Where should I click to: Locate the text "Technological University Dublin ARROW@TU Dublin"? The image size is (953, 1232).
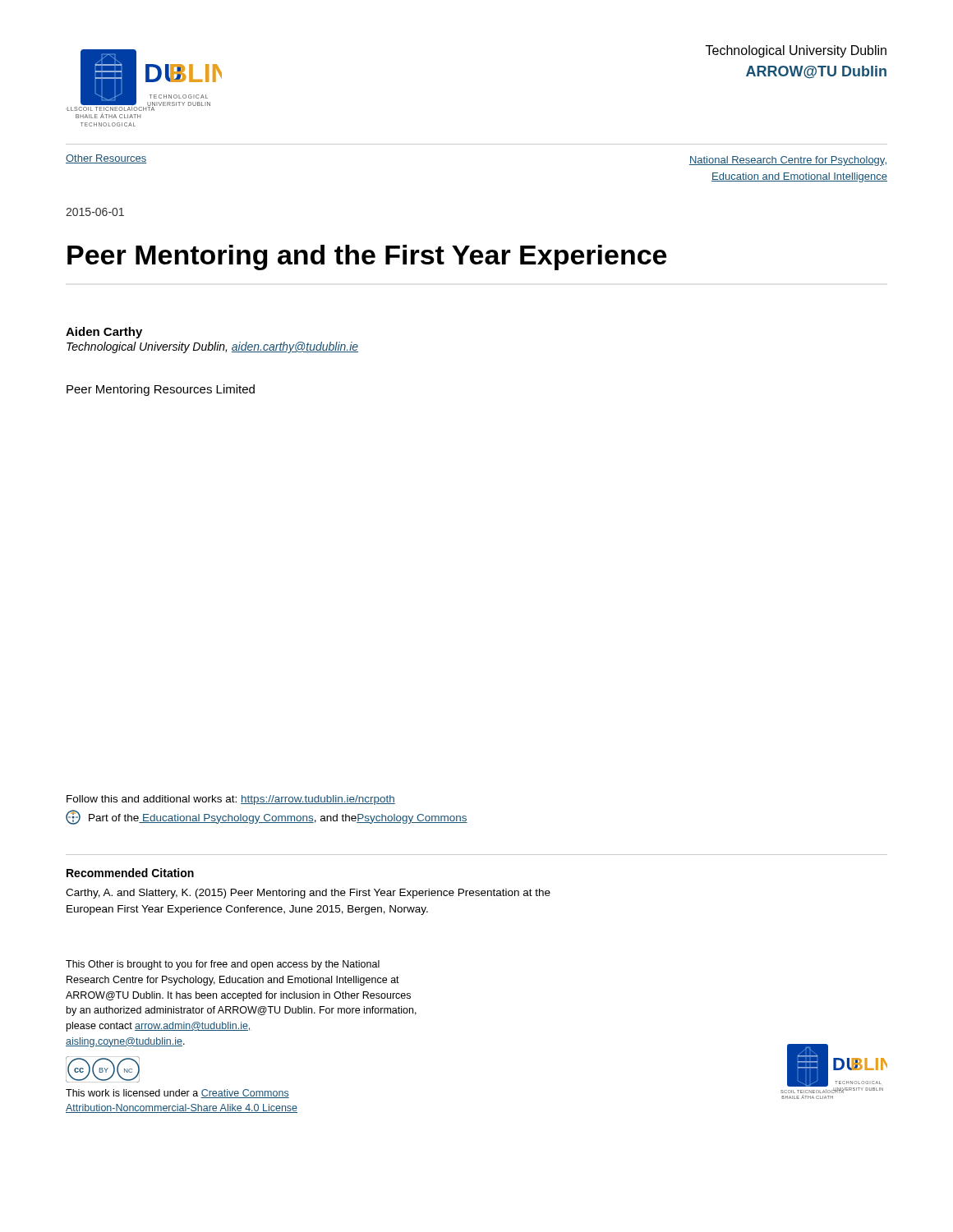coord(796,62)
